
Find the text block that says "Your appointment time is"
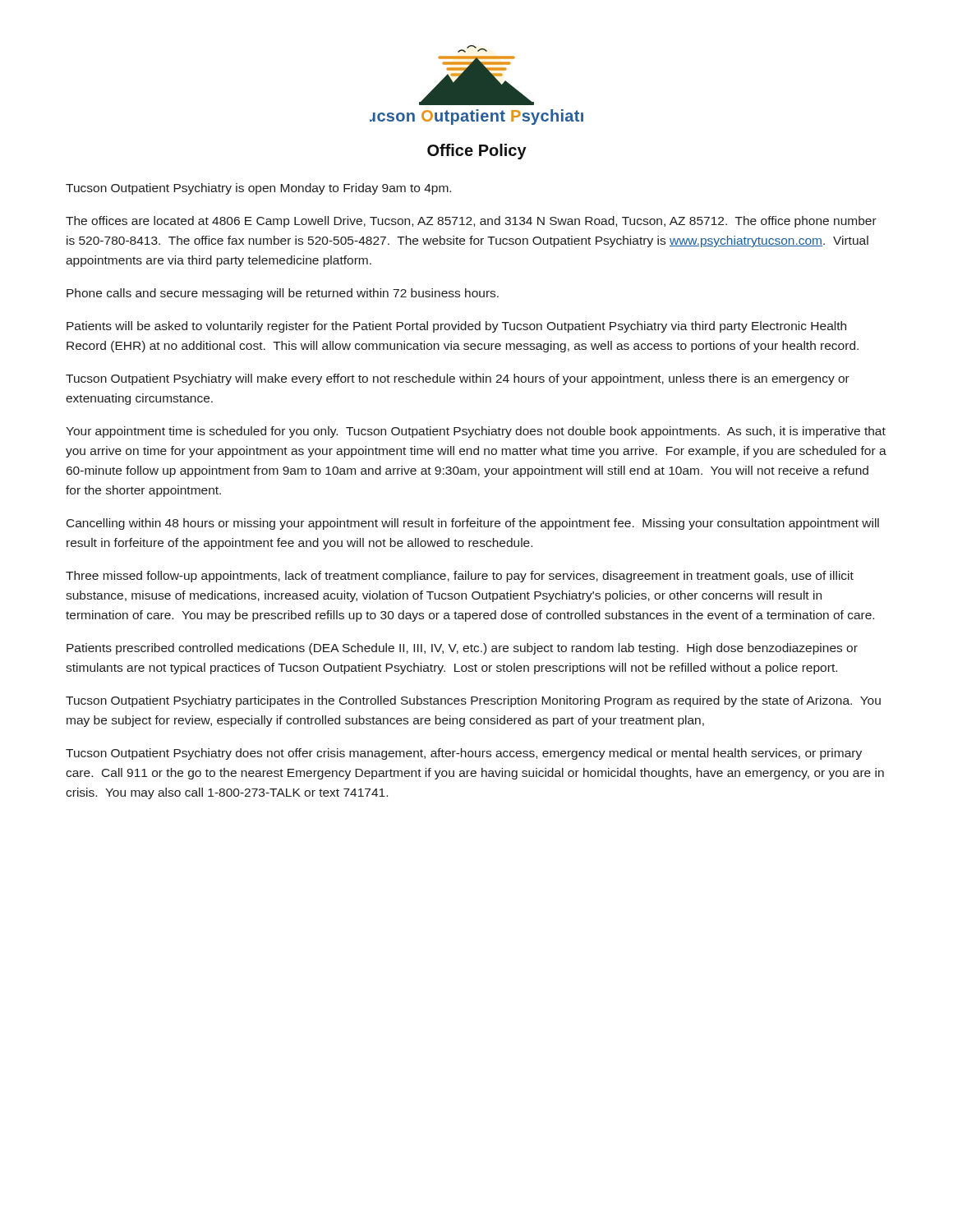[x=476, y=461]
